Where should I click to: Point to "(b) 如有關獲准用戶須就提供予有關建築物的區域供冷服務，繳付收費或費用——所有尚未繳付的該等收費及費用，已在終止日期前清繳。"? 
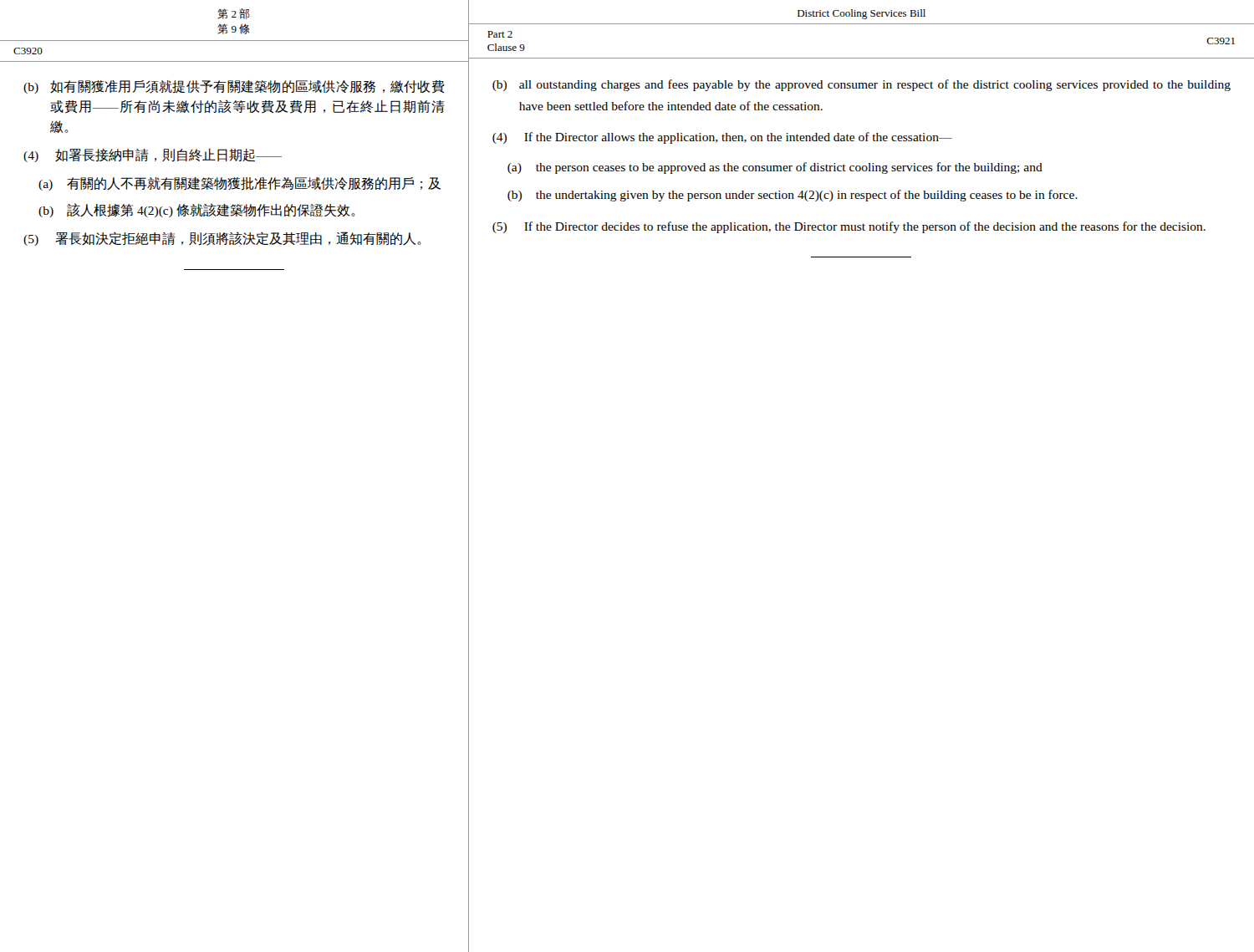click(x=234, y=107)
